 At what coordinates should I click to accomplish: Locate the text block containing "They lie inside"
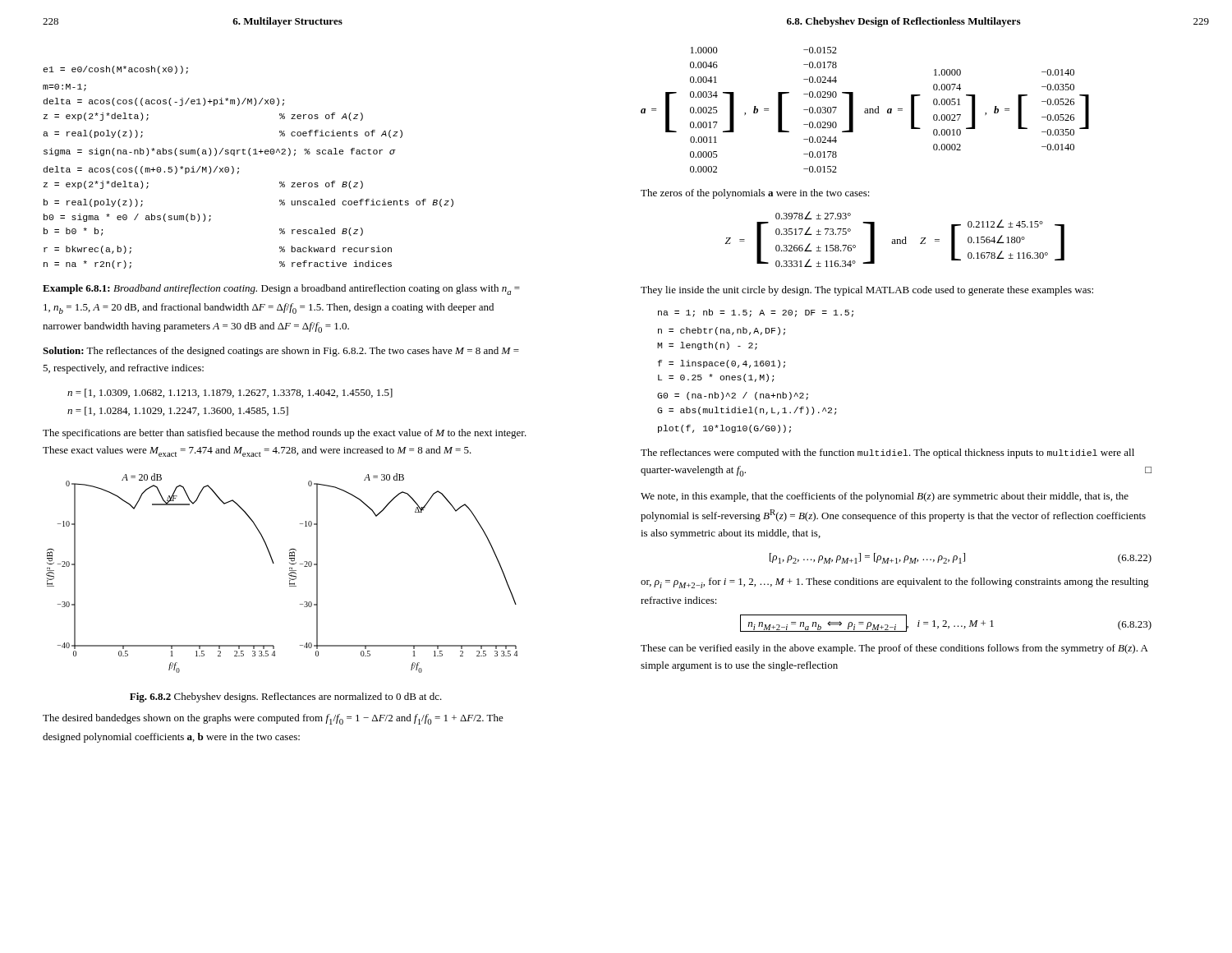point(867,290)
